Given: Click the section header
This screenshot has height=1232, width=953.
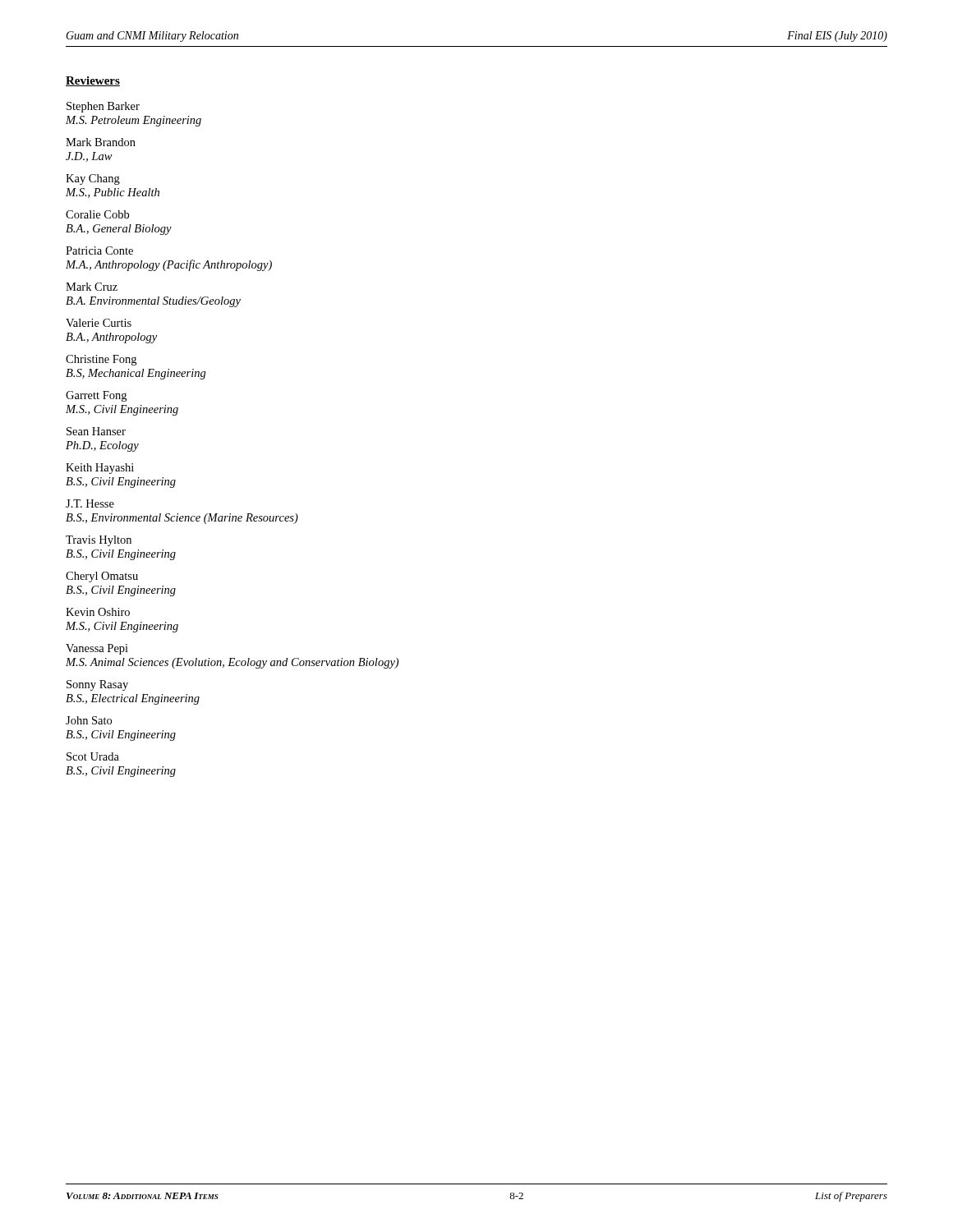Looking at the screenshot, I should click(93, 81).
